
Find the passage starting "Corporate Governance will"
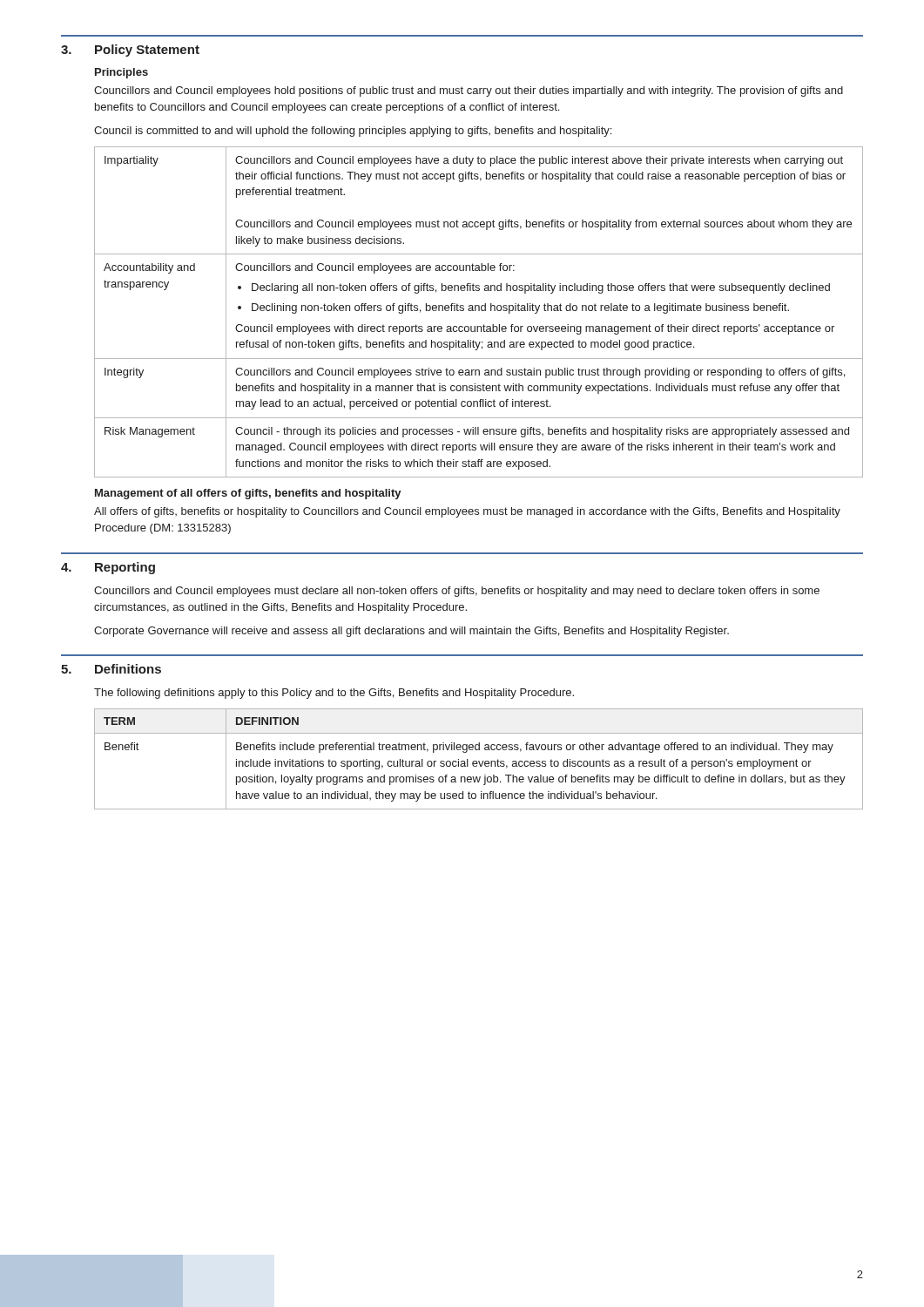(412, 630)
